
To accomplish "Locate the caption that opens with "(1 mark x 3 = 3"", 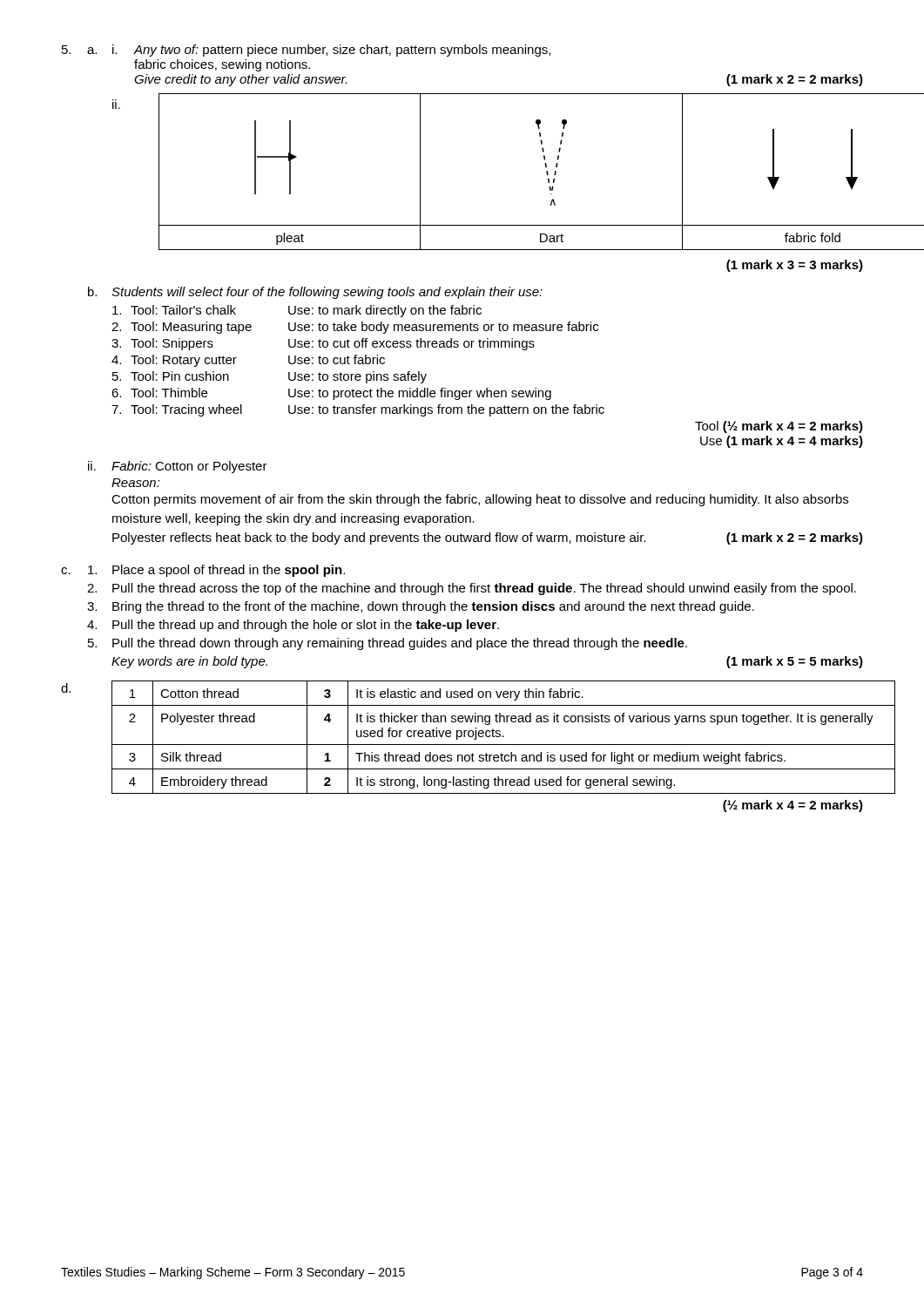I will [795, 264].
